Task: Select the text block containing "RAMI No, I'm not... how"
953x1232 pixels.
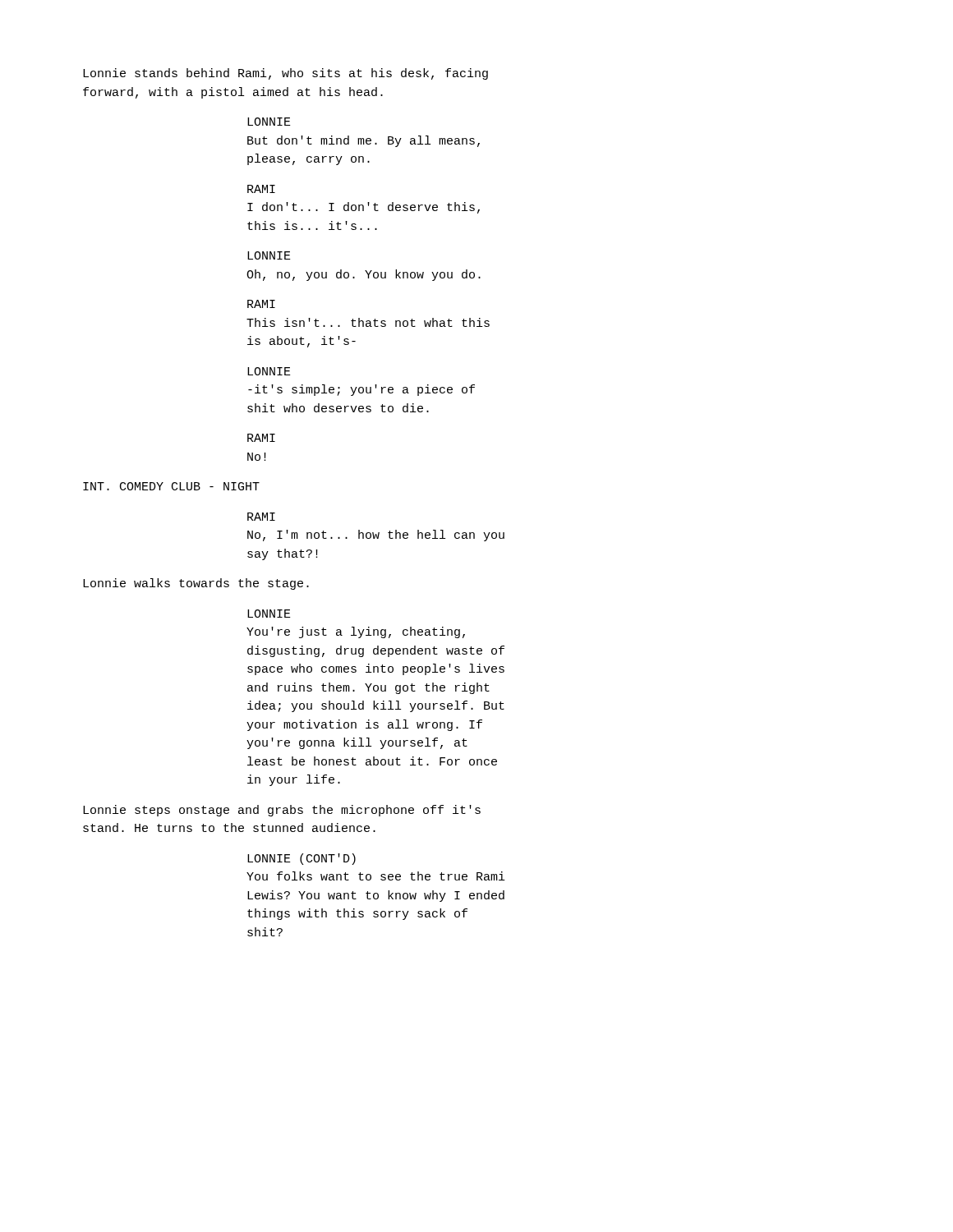Action: pyautogui.click(x=261, y=517)
